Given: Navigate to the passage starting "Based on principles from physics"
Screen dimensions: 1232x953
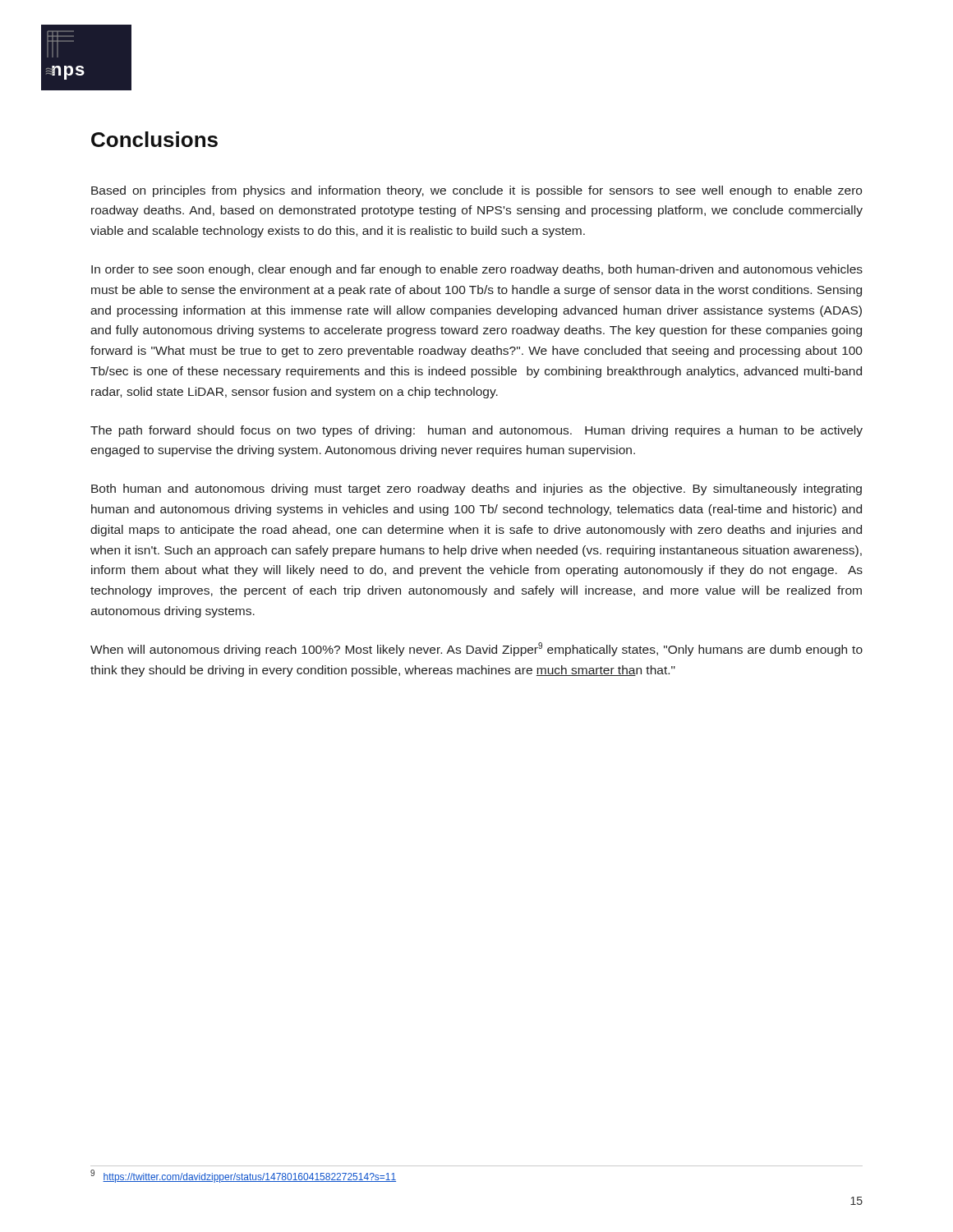Looking at the screenshot, I should (x=476, y=210).
